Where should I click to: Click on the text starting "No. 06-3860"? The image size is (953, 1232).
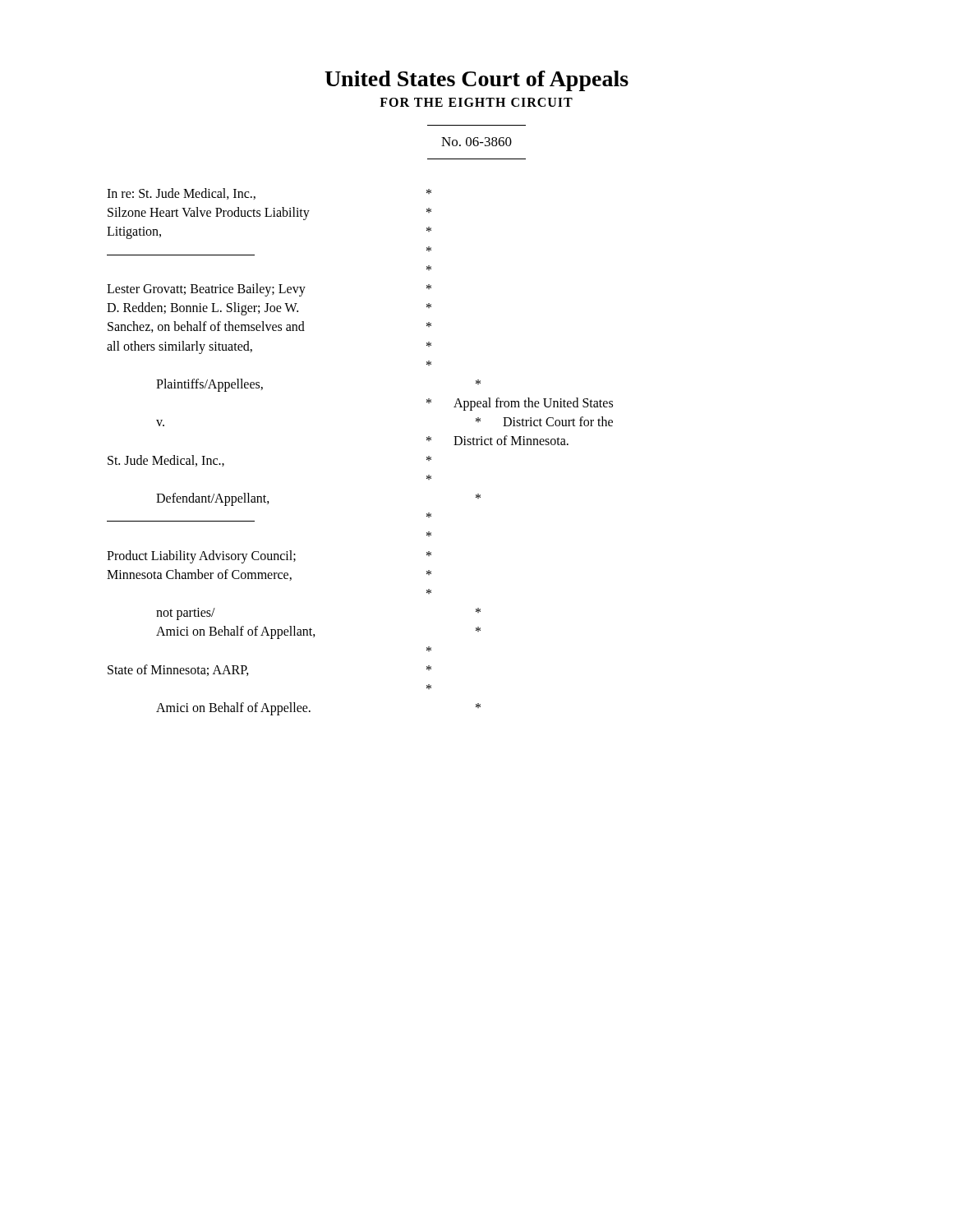[x=476, y=142]
